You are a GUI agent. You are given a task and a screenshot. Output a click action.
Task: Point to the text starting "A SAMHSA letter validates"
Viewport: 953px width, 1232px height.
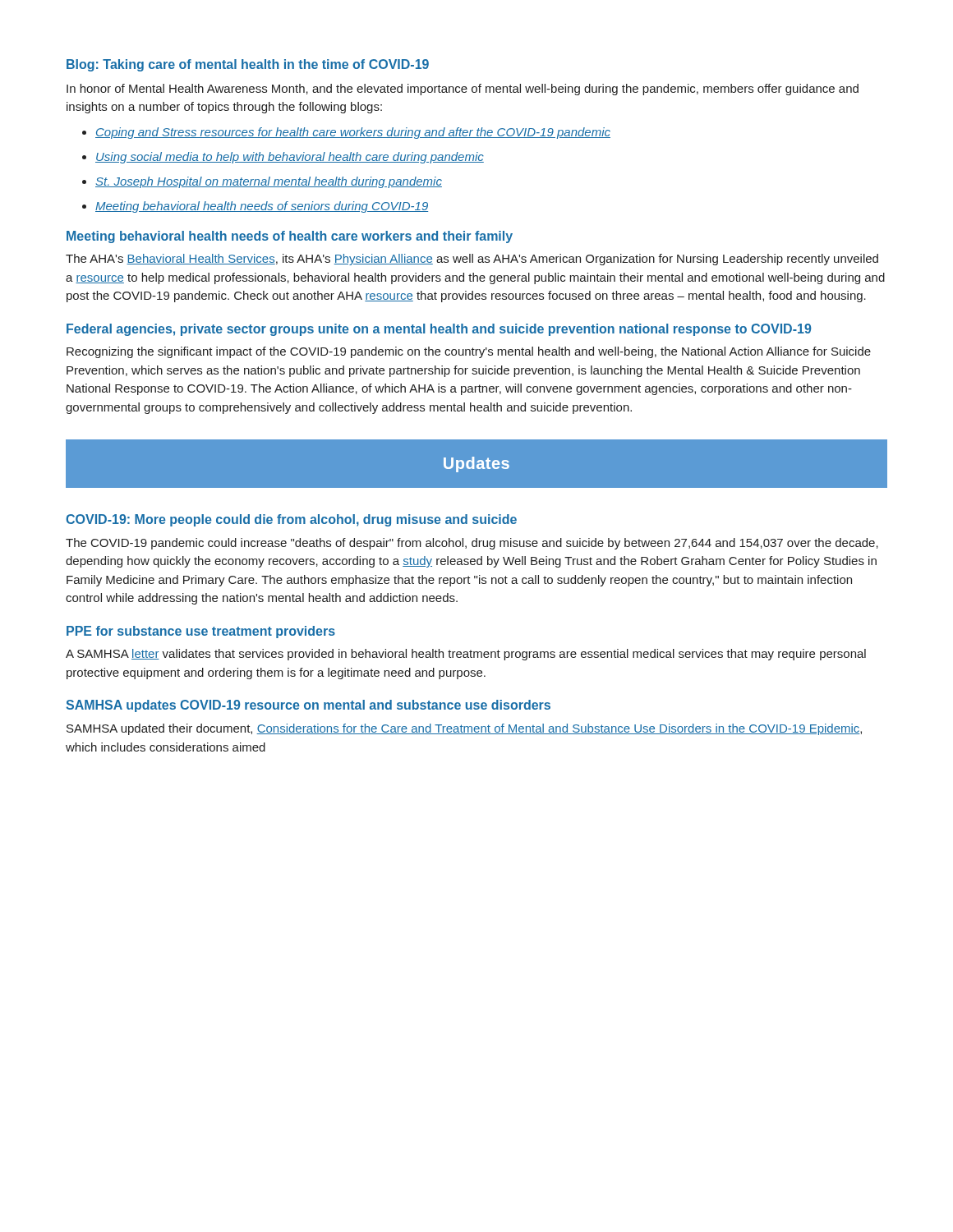[x=466, y=663]
